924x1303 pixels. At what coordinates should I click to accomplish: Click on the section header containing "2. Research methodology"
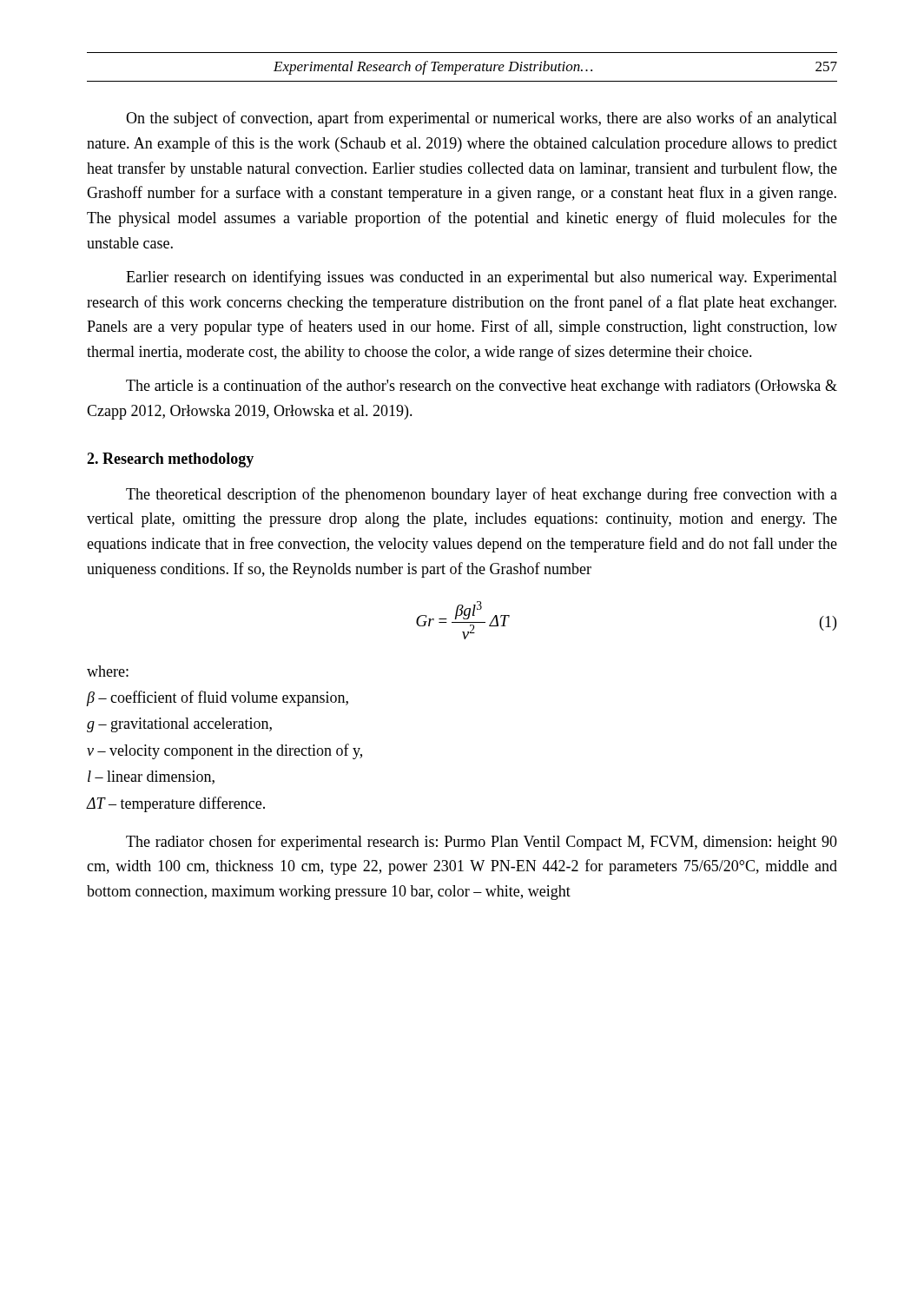pos(170,458)
